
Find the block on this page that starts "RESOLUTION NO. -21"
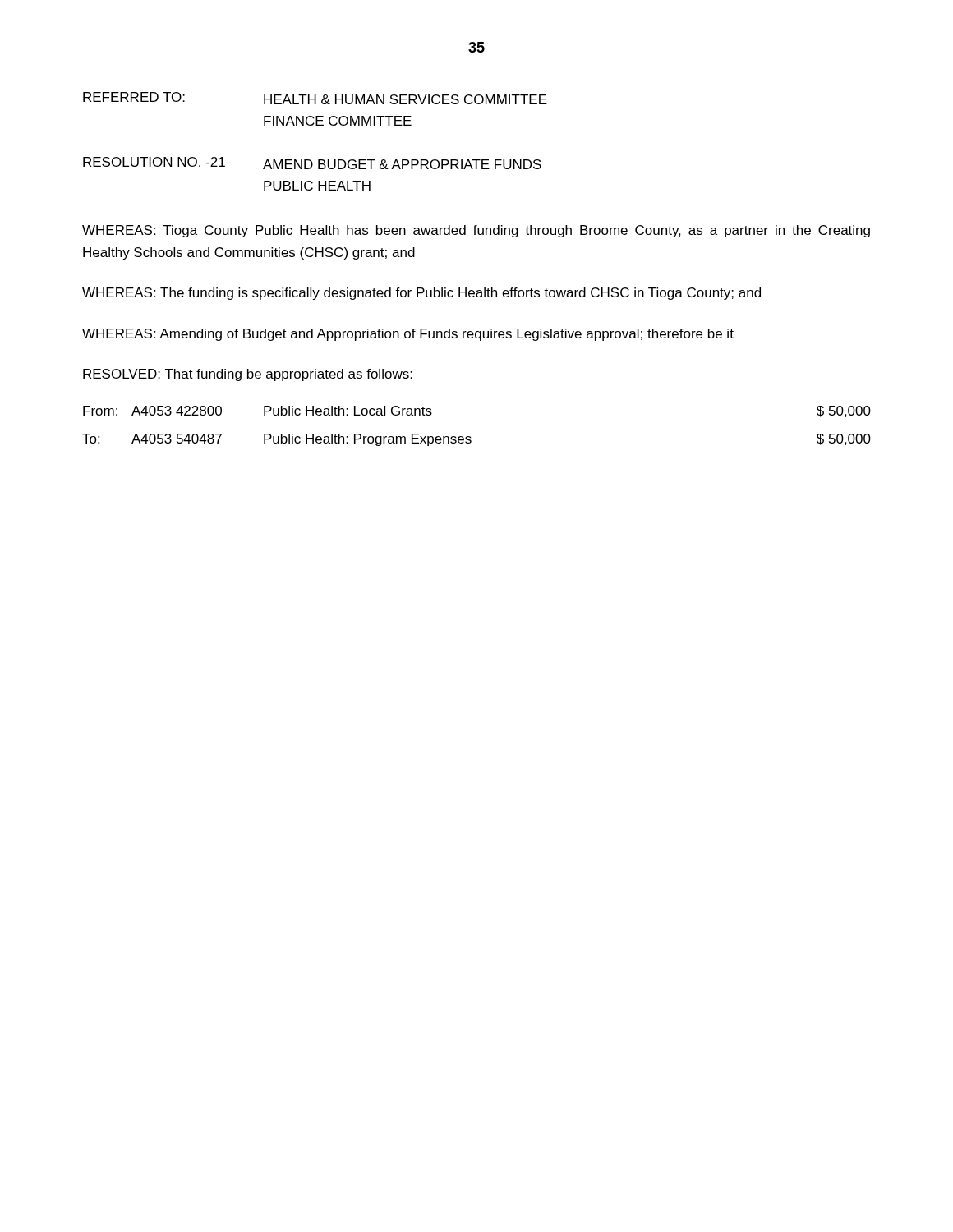coord(312,175)
